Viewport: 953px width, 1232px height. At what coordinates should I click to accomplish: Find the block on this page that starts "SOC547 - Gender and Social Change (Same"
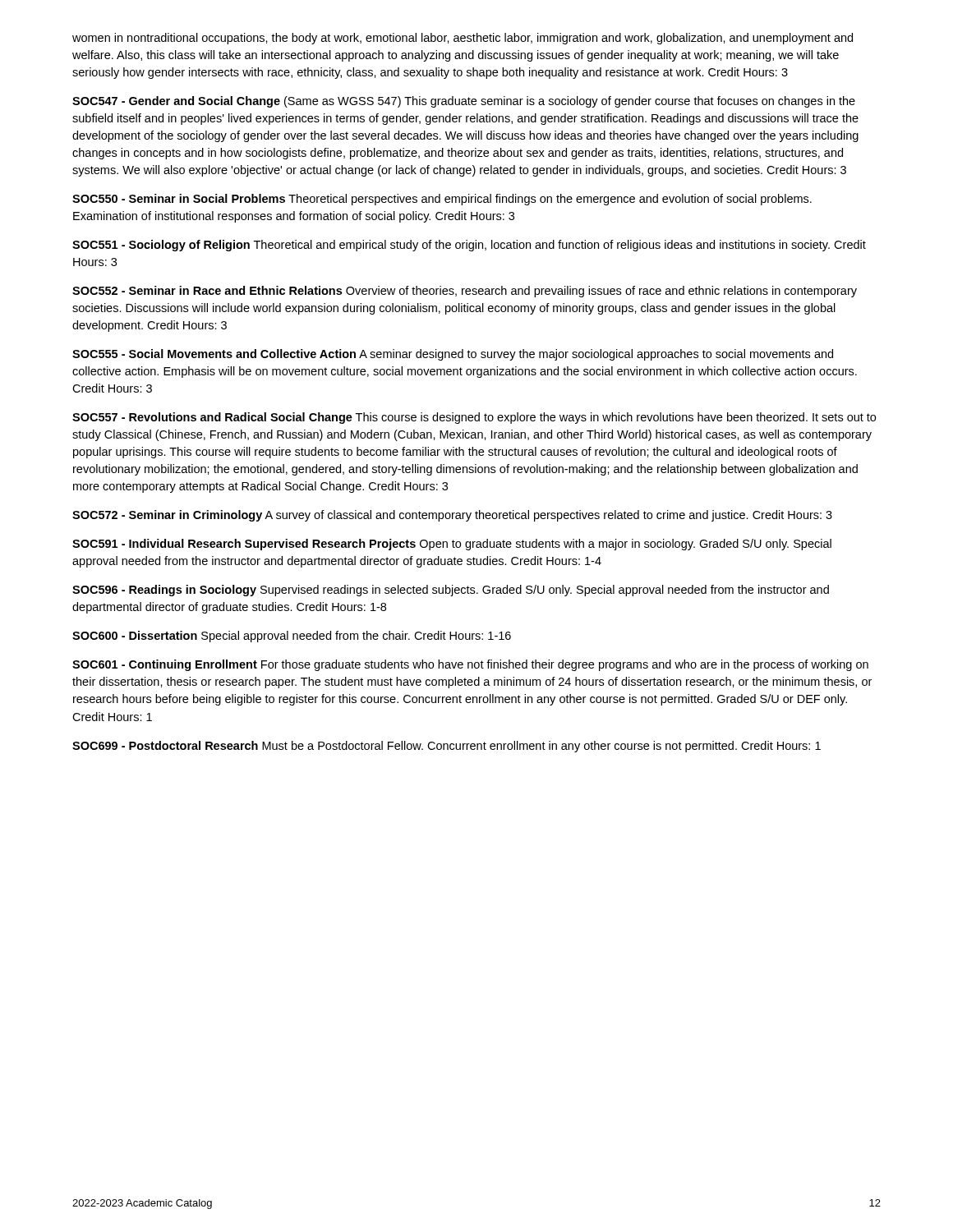tap(466, 136)
